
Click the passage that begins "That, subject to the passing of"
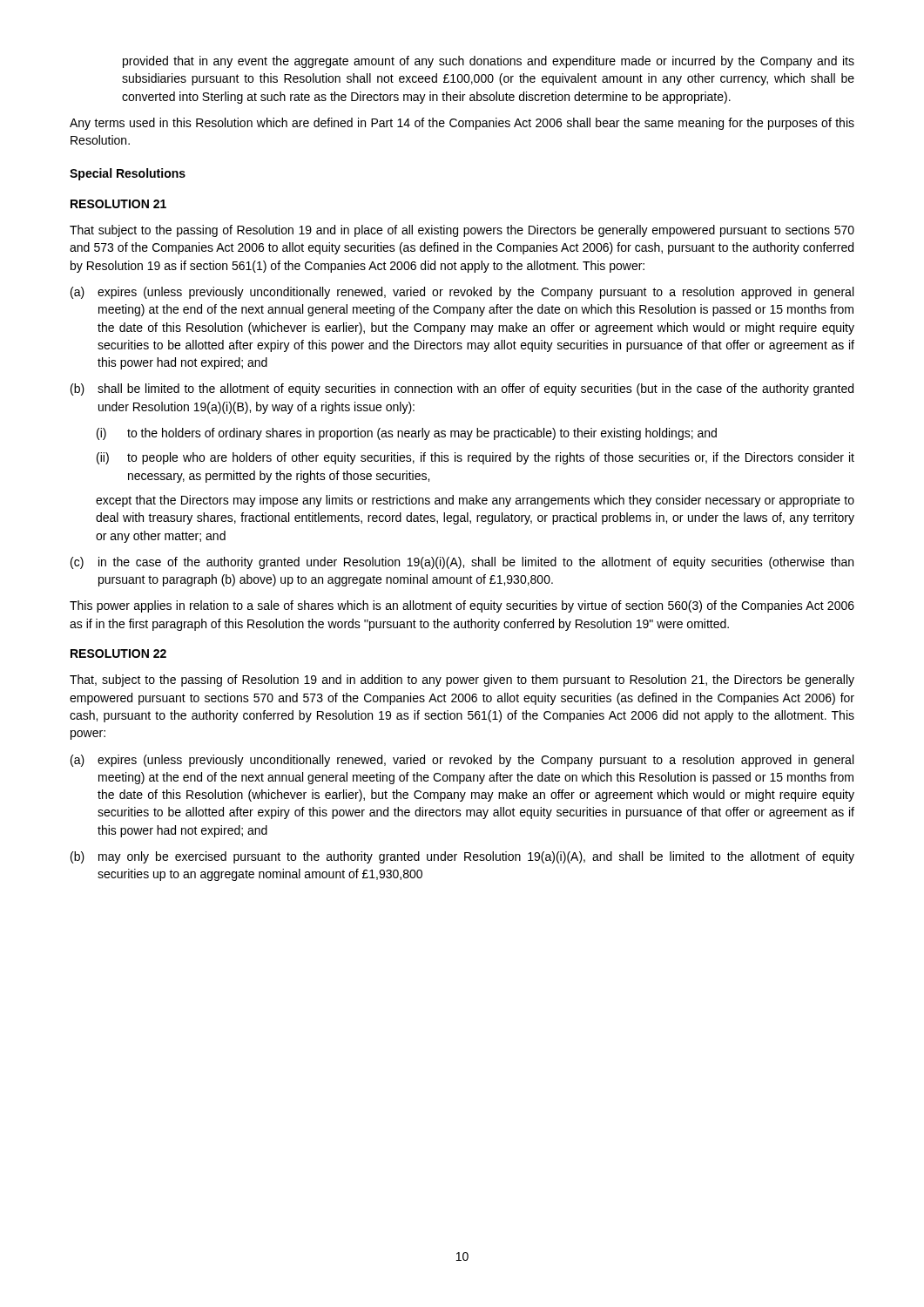(x=462, y=707)
